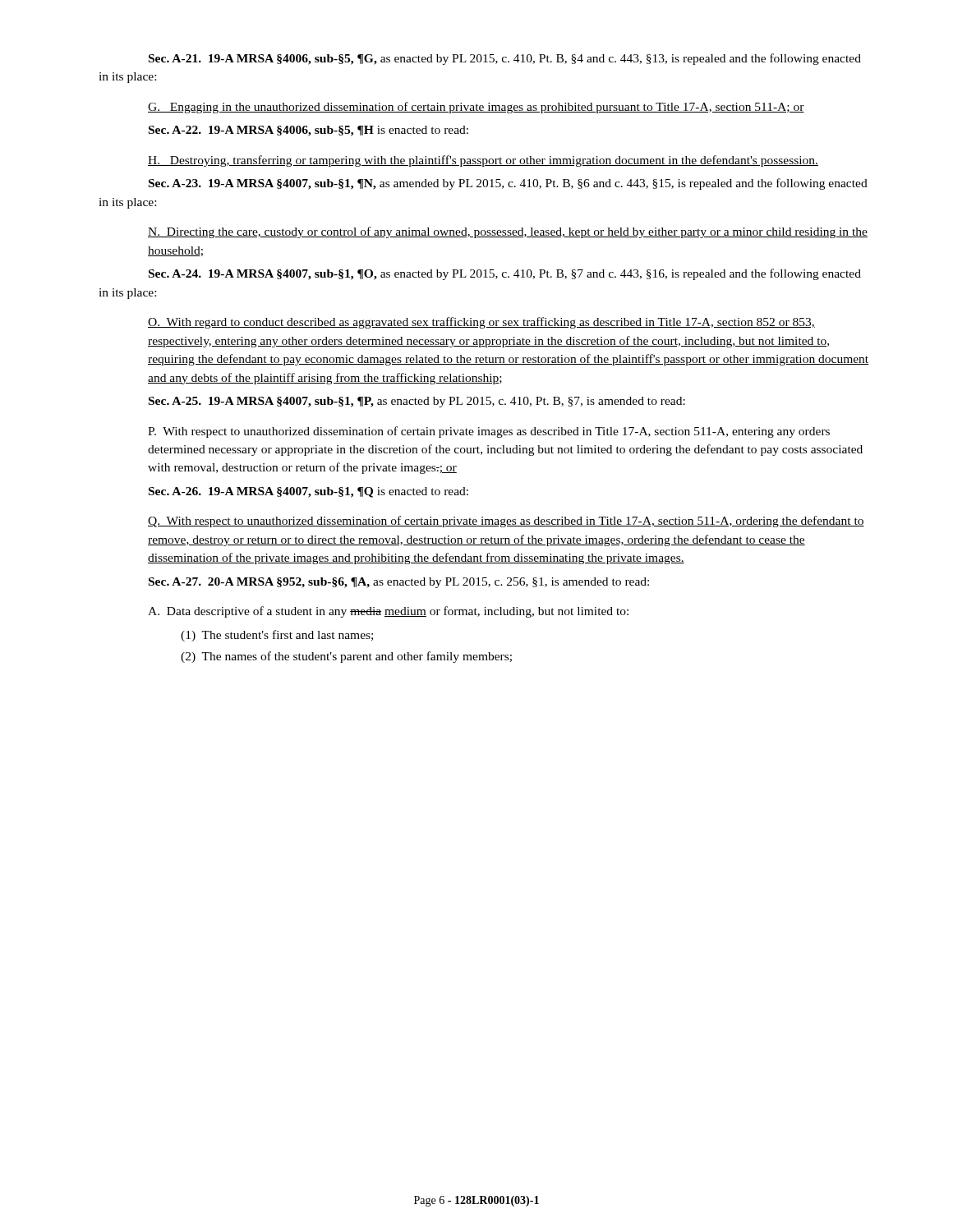Find the text starting "Sec. A-24. 19-A MRSA"

485,283
